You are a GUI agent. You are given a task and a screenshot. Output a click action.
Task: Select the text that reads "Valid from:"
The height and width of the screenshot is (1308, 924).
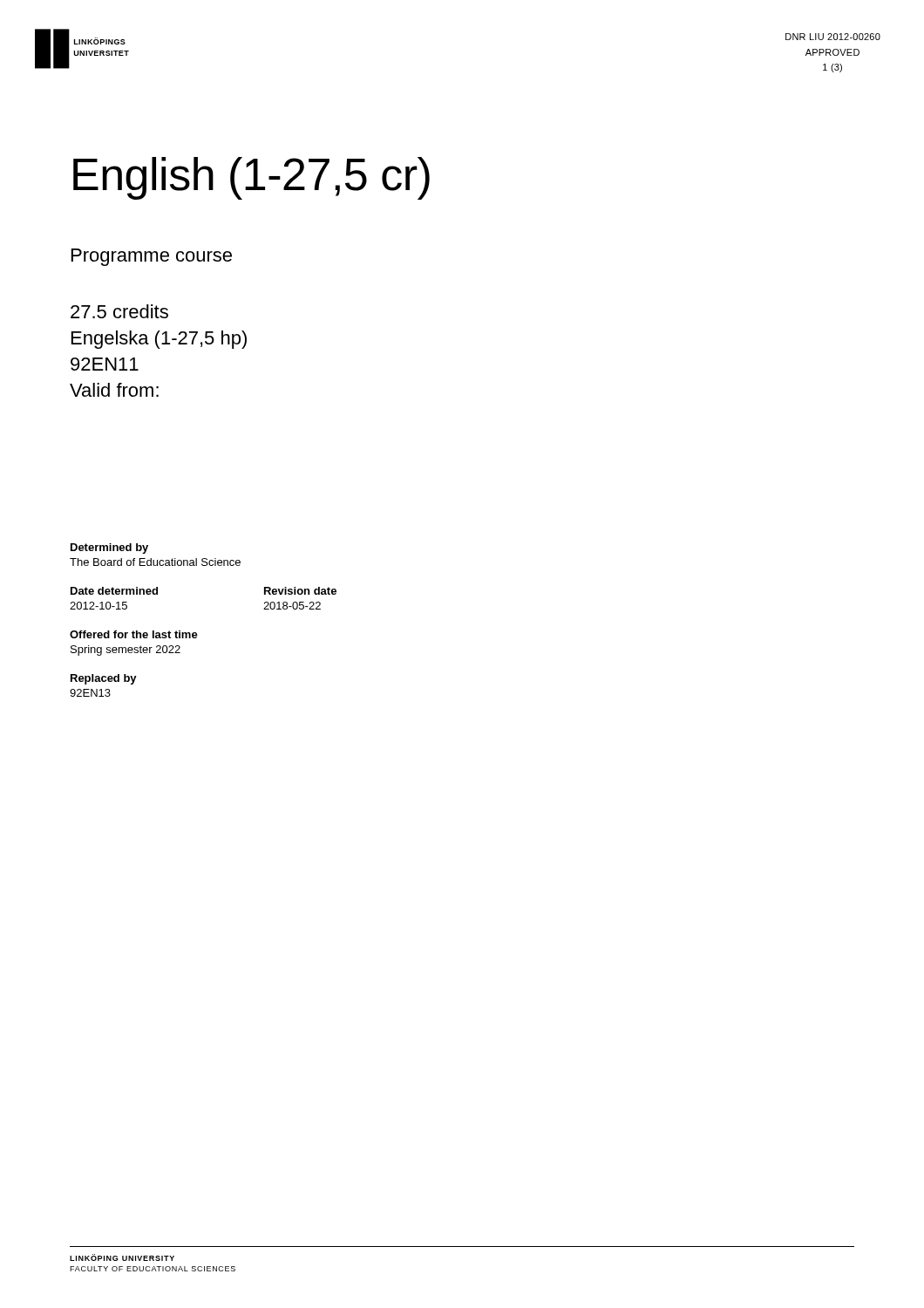tap(115, 390)
